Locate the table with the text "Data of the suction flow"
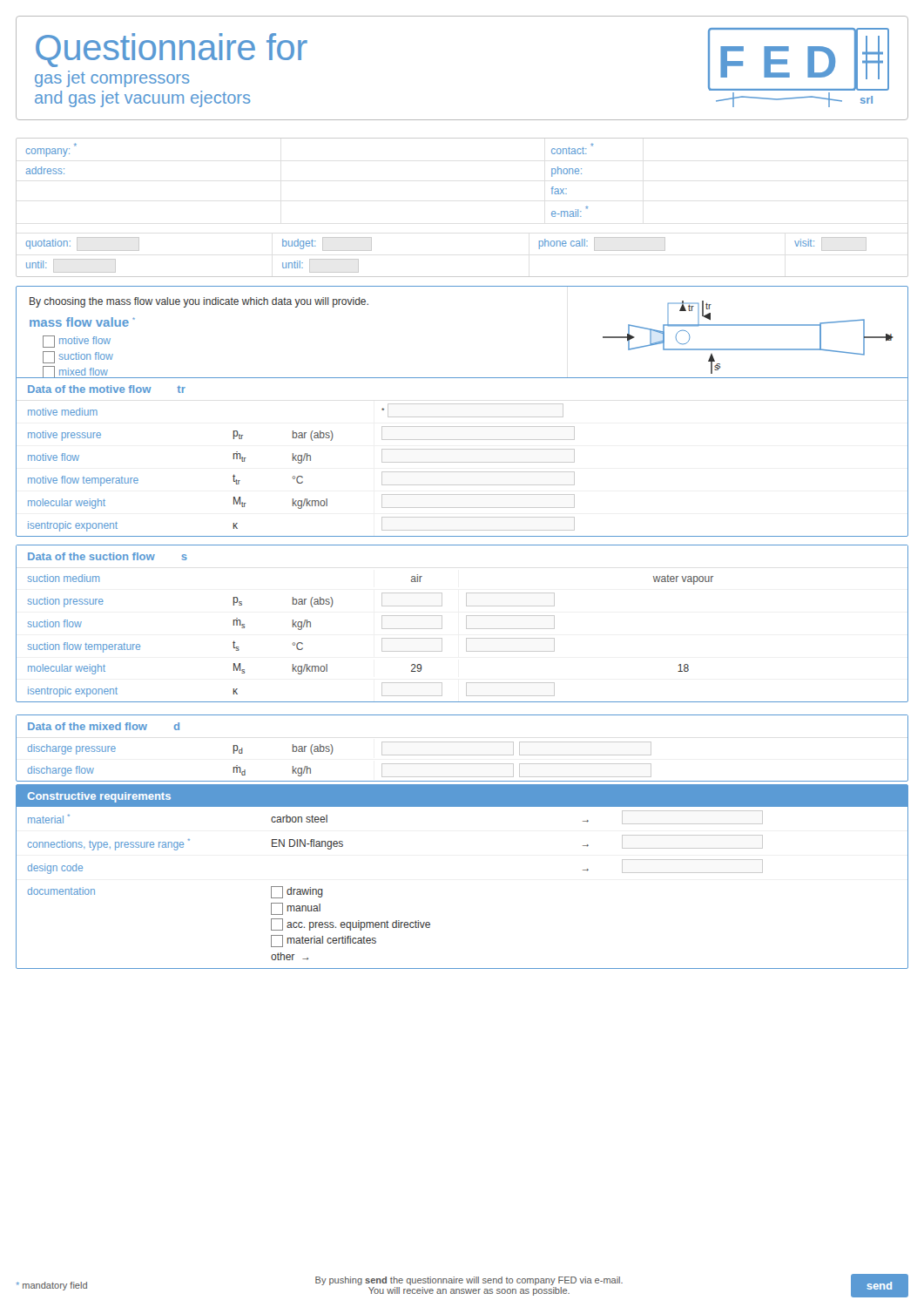Viewport: 924px width, 1307px height. click(462, 623)
